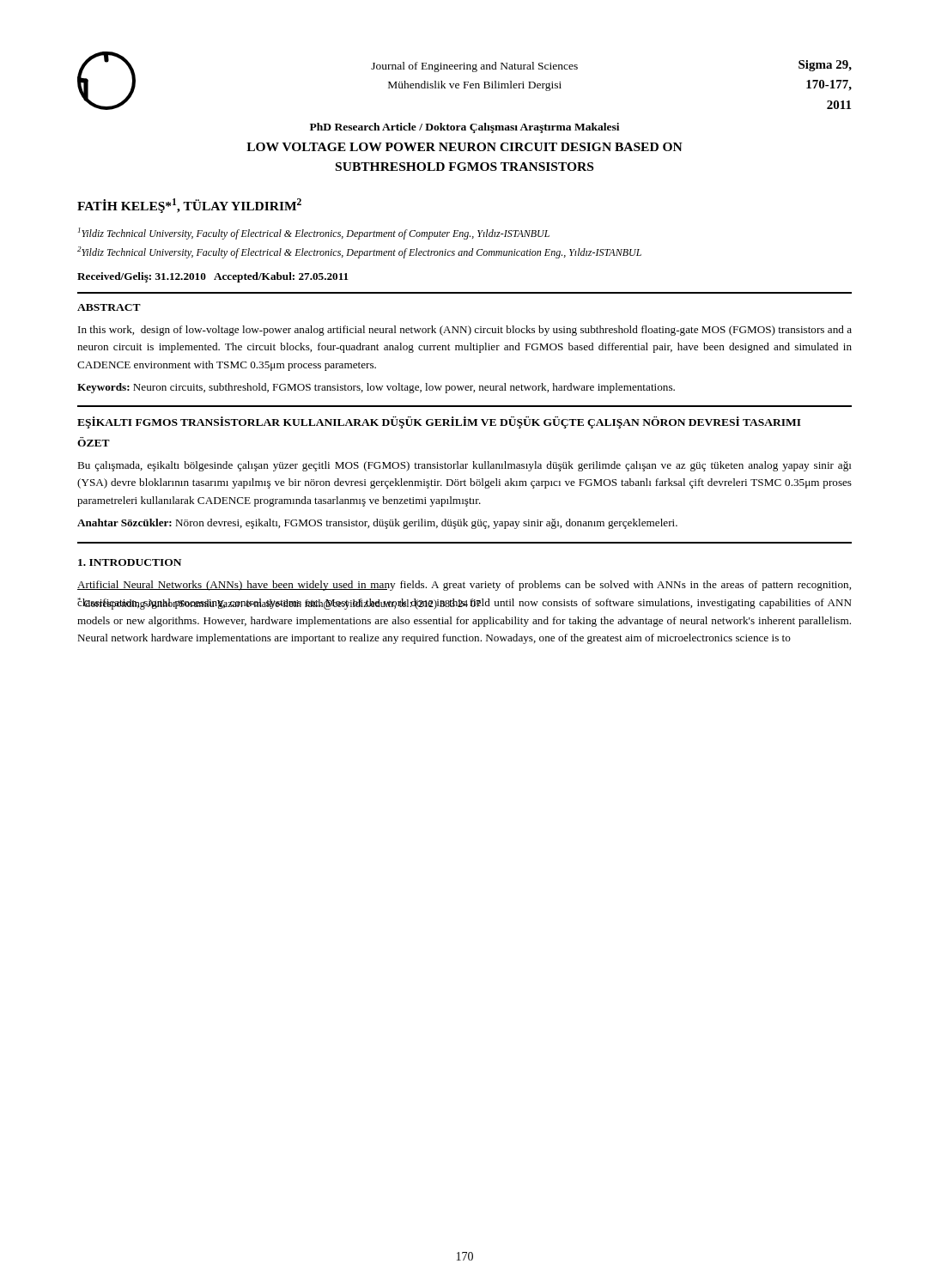This screenshot has height=1288, width=929.
Task: Click on the text block with the text "Bu çalışmada, eşikaltı bölgesinde"
Action: tap(464, 482)
